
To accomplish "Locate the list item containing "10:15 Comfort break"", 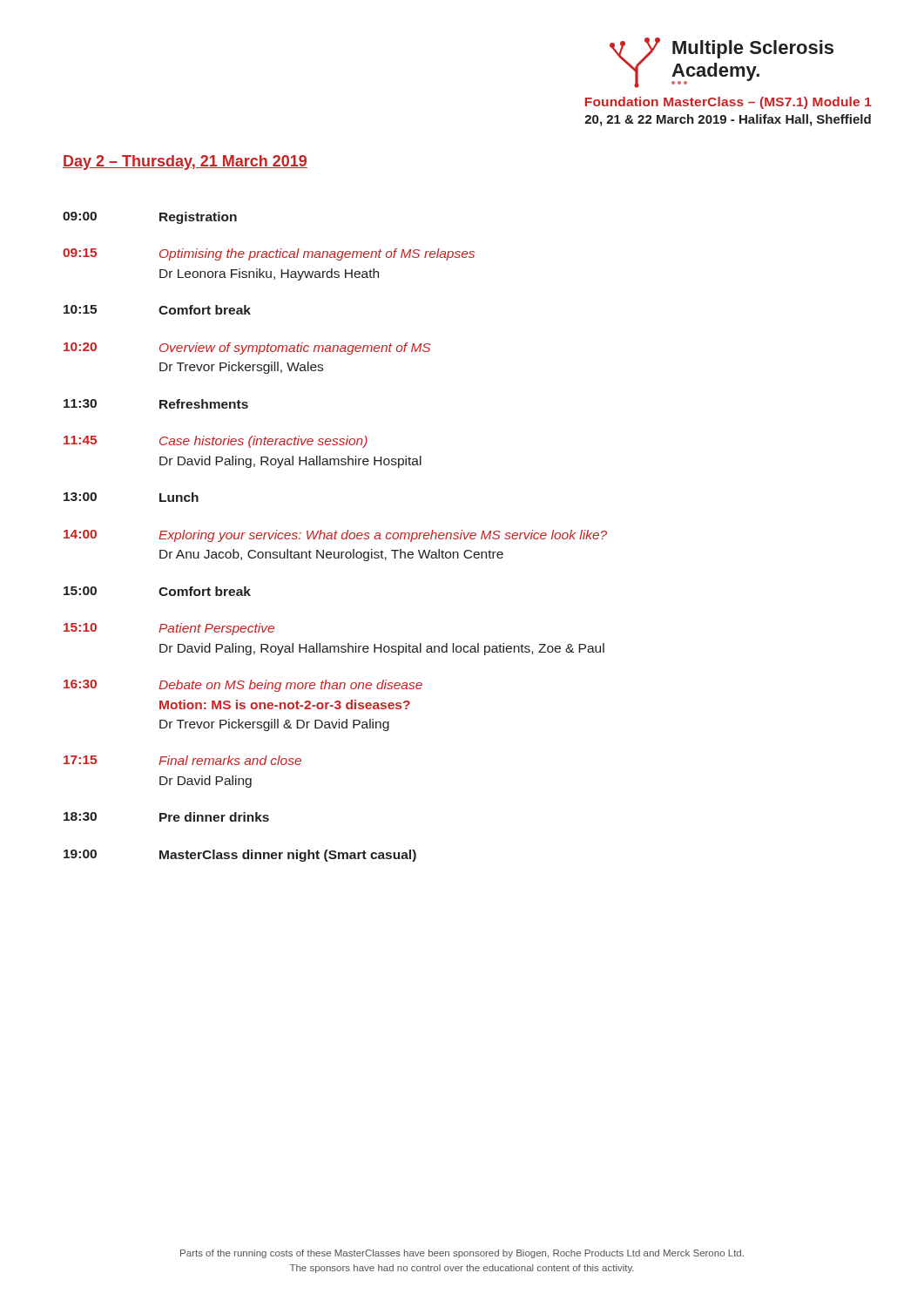I will (x=157, y=310).
